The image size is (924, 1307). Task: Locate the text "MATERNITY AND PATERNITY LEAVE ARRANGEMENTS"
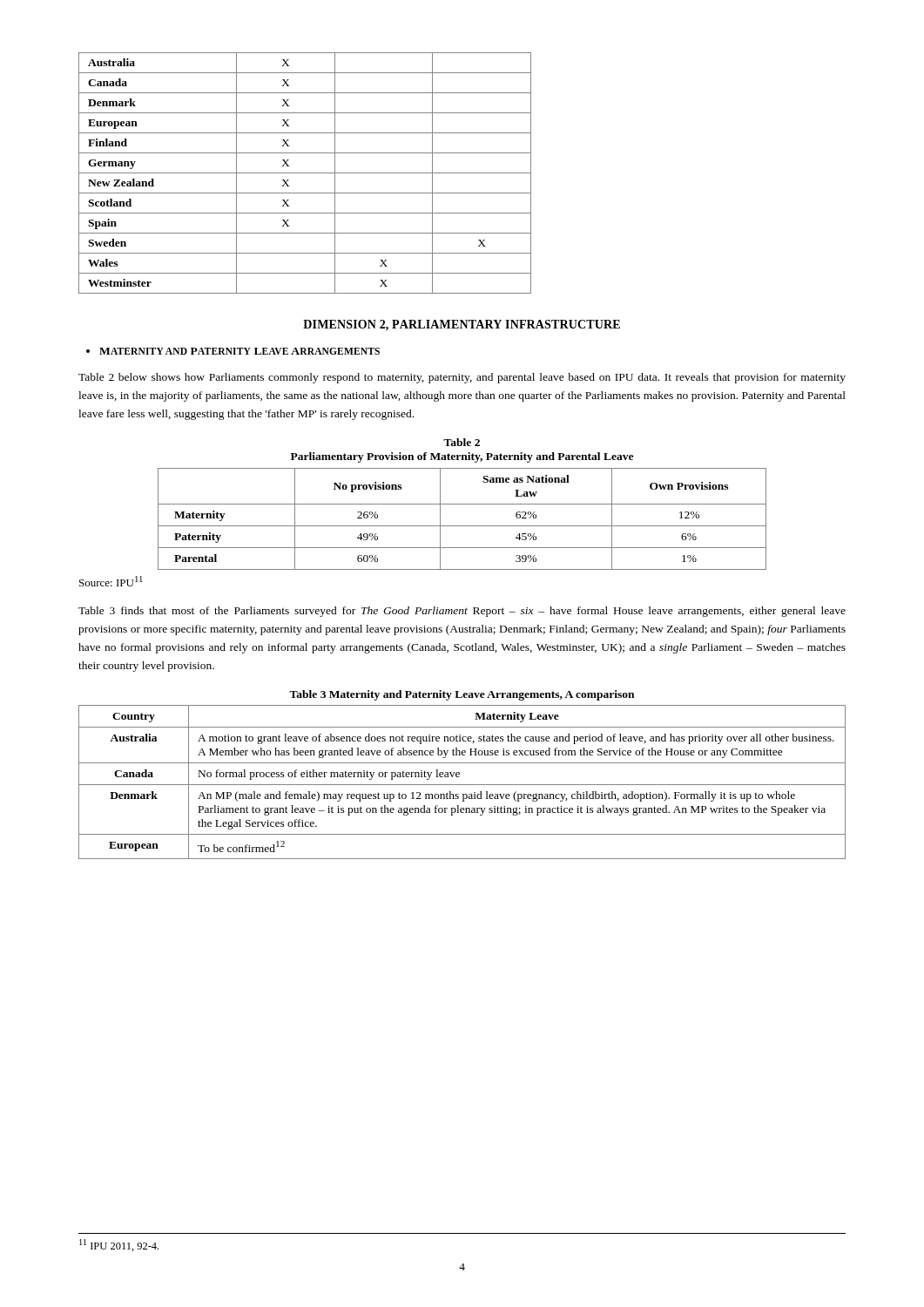(233, 351)
